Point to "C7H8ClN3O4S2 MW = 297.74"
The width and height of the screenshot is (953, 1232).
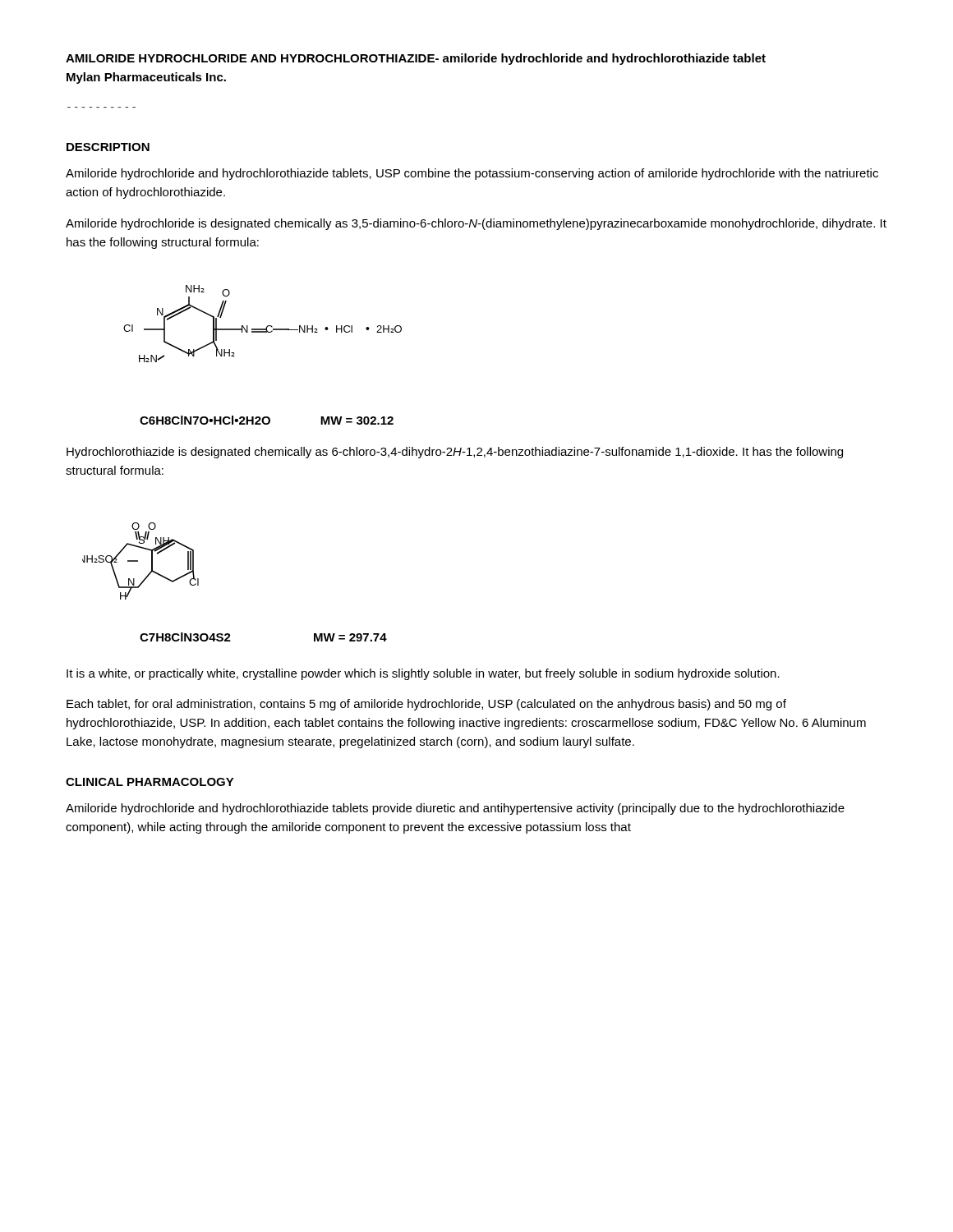(188, 637)
